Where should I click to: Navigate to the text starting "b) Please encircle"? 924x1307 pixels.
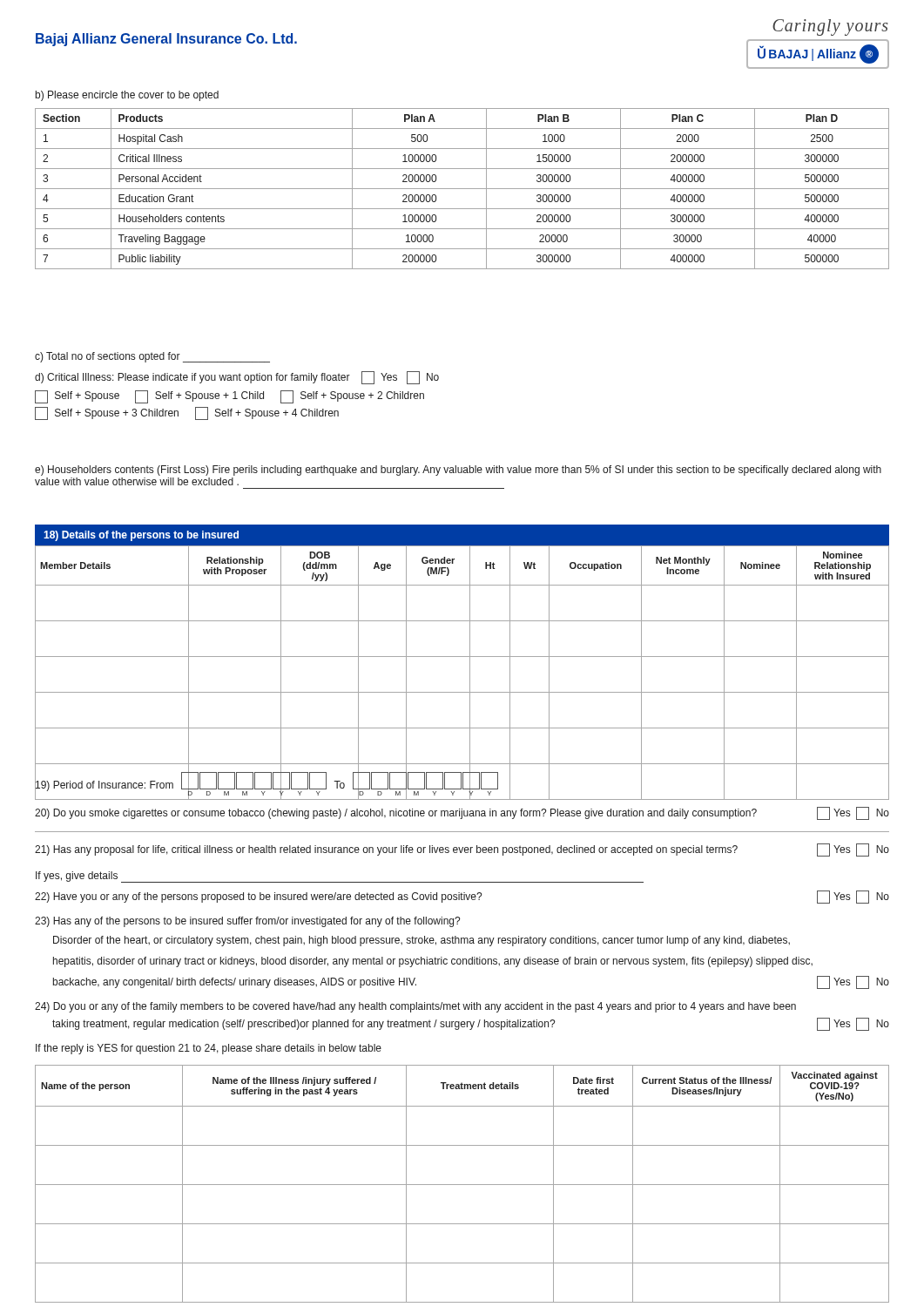pyautogui.click(x=127, y=95)
